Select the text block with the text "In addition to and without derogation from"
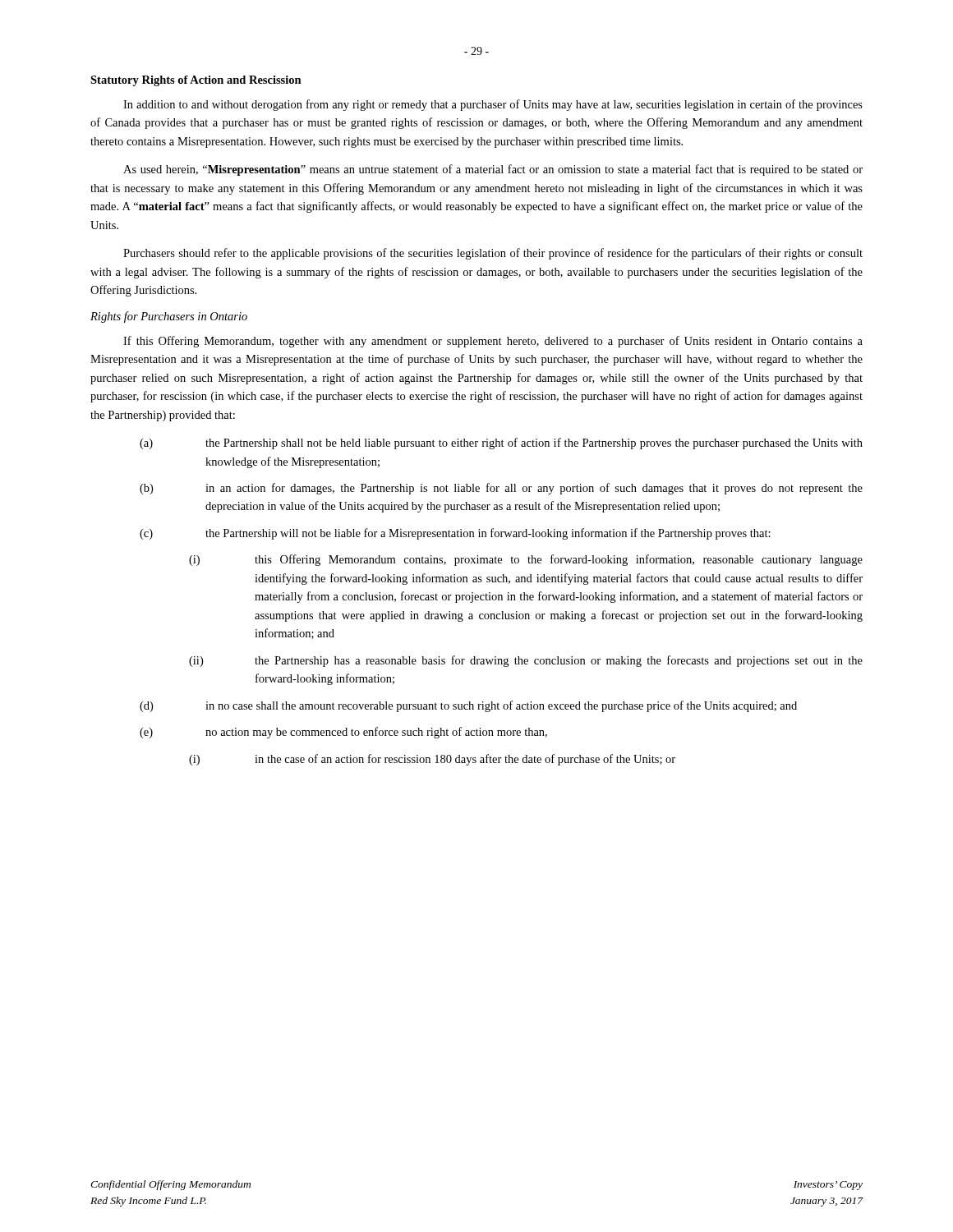Viewport: 953px width, 1232px height. pos(476,123)
